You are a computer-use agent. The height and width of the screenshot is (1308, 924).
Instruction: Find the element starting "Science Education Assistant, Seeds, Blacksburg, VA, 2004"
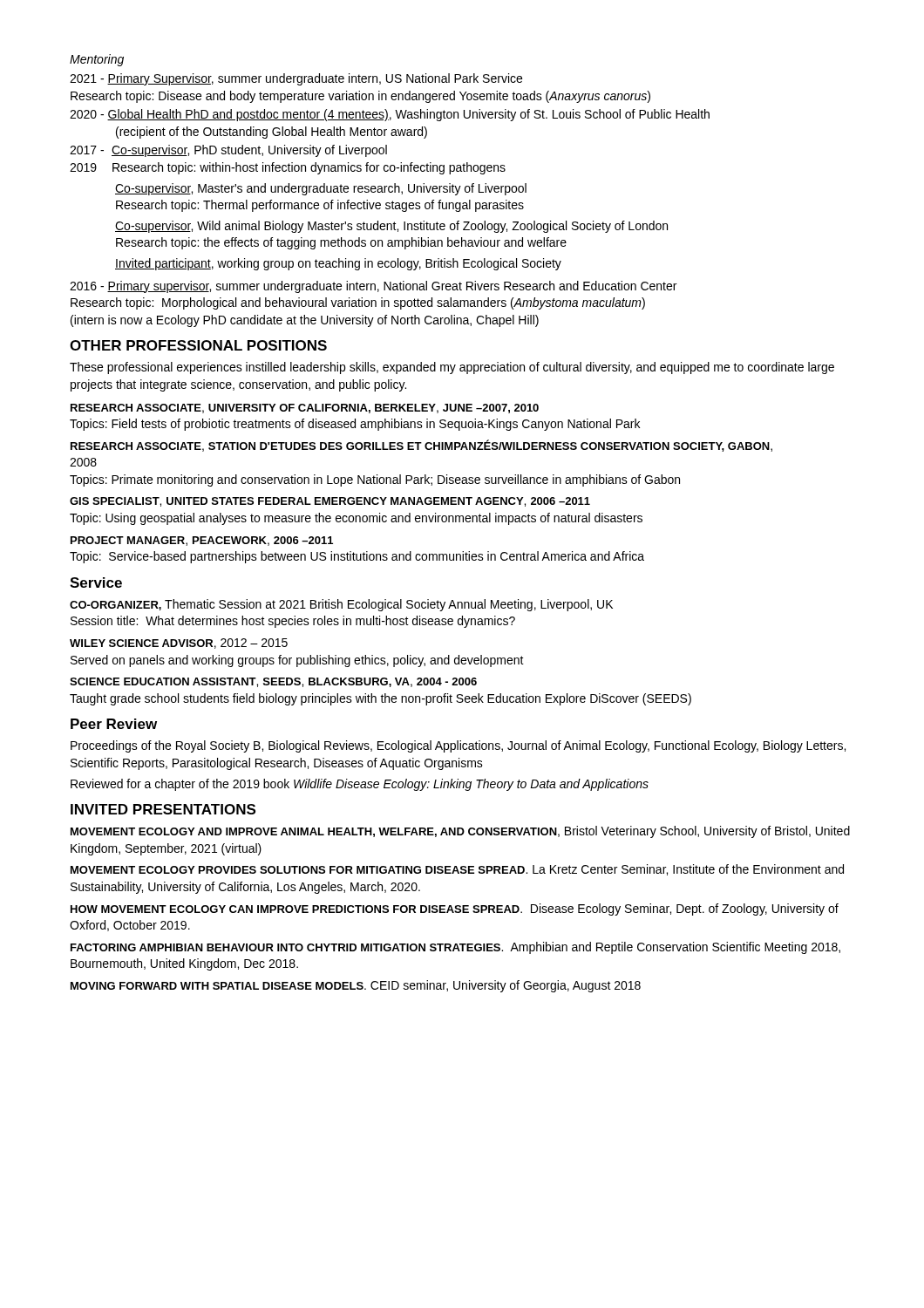click(381, 690)
